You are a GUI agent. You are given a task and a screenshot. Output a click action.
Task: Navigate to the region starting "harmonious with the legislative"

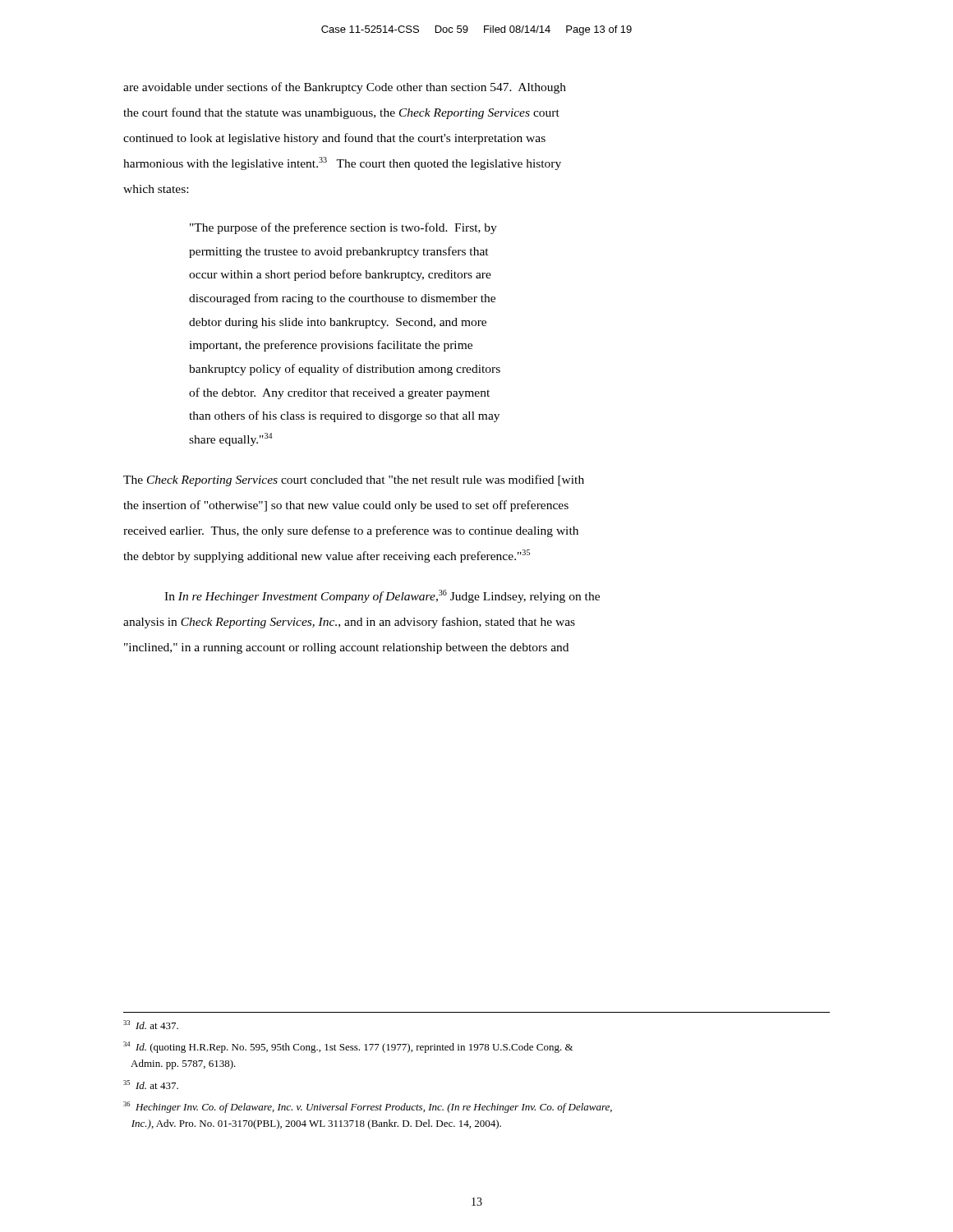pos(342,163)
